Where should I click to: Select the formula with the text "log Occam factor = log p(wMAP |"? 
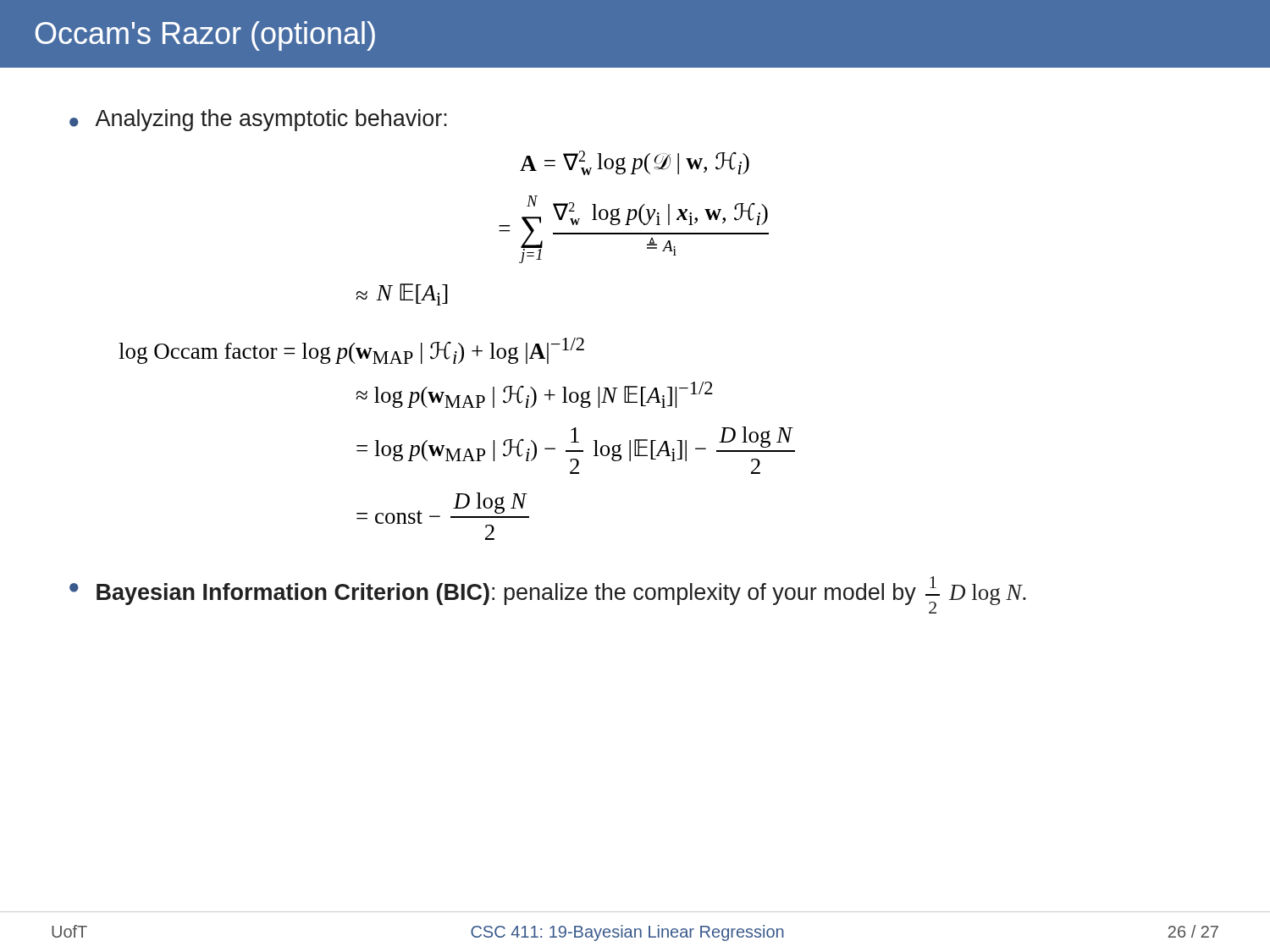(459, 439)
